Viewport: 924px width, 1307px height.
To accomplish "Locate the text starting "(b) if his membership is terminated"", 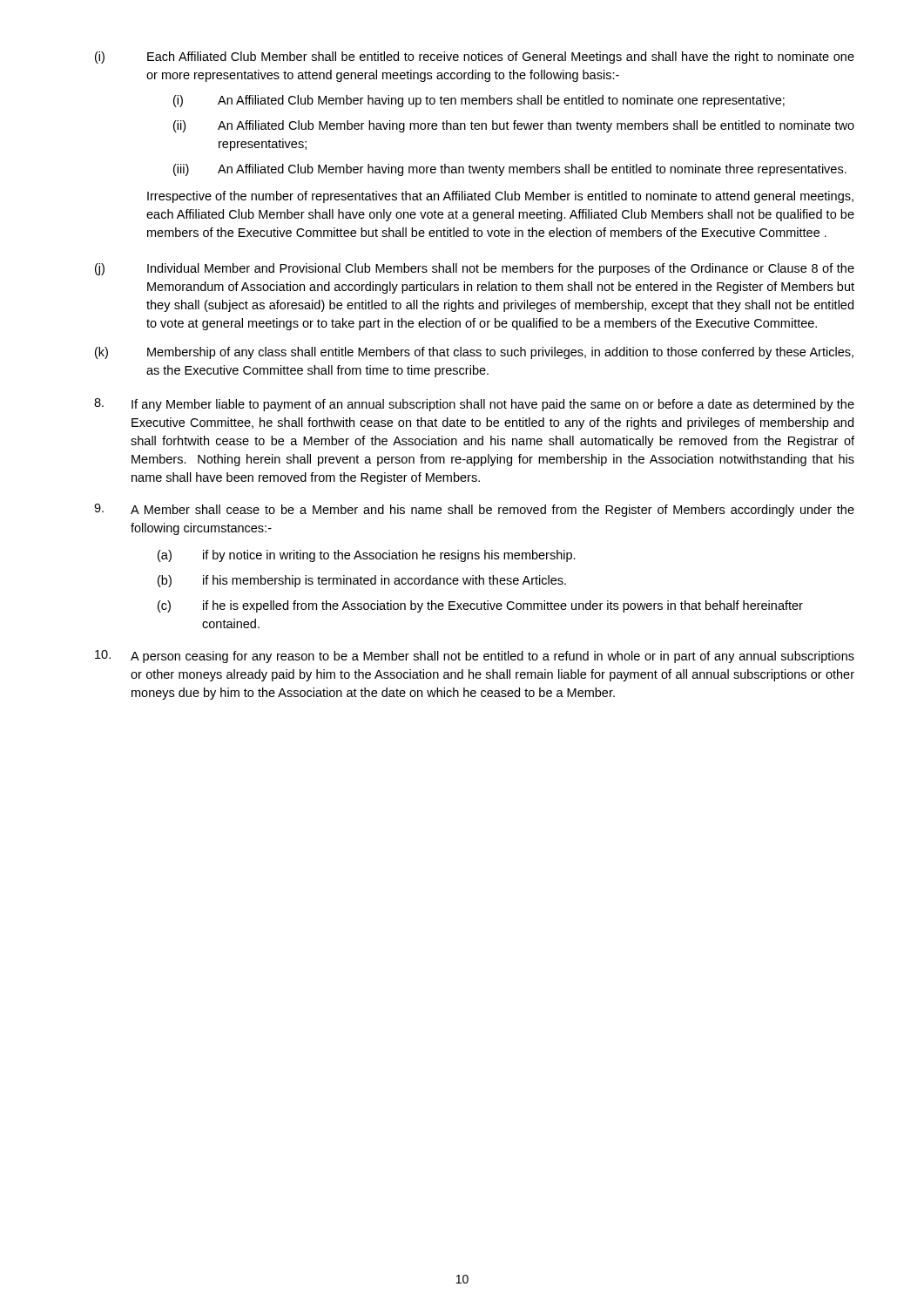I will 474,581.
